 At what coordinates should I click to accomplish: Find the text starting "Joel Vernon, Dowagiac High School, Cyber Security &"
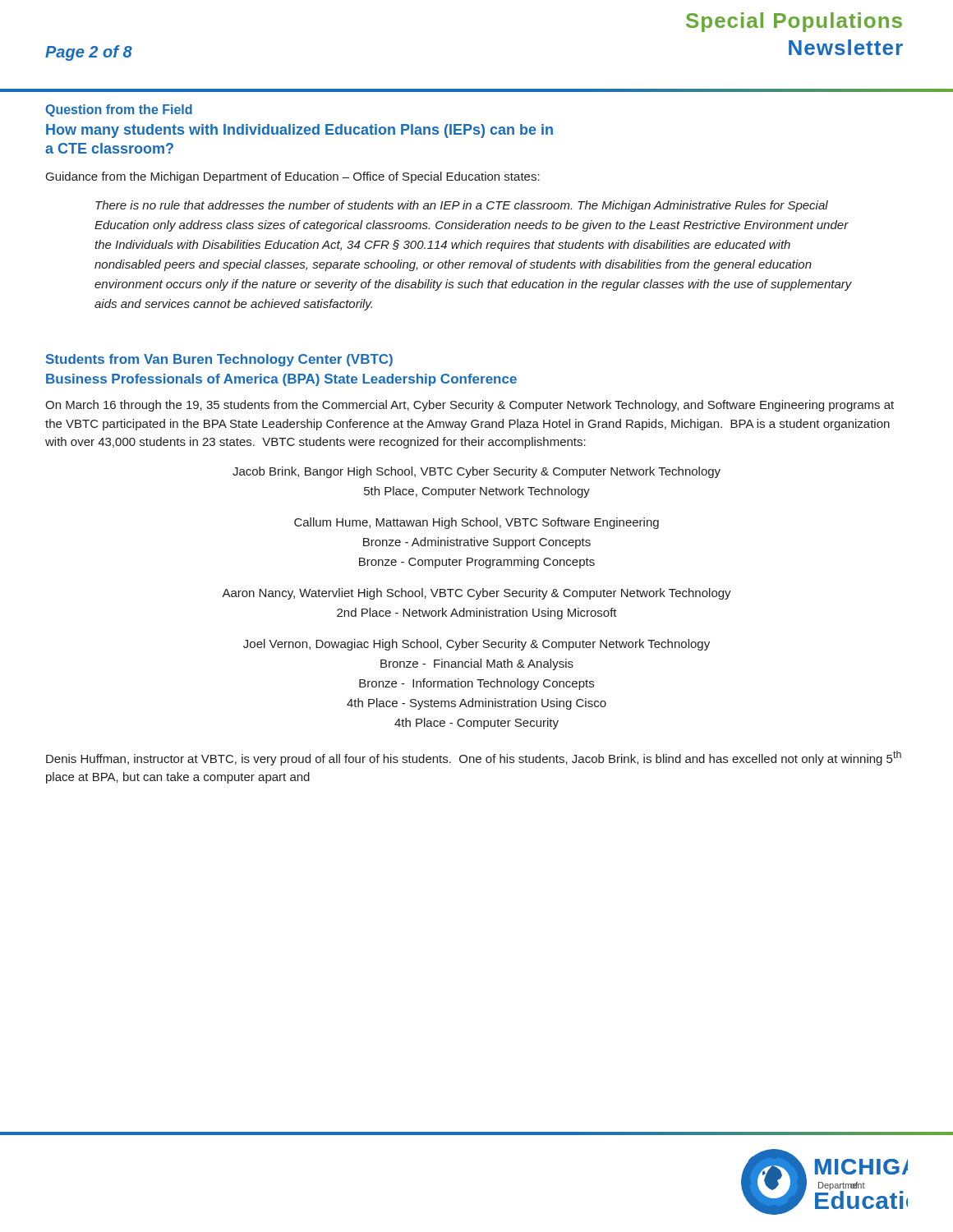[476, 683]
